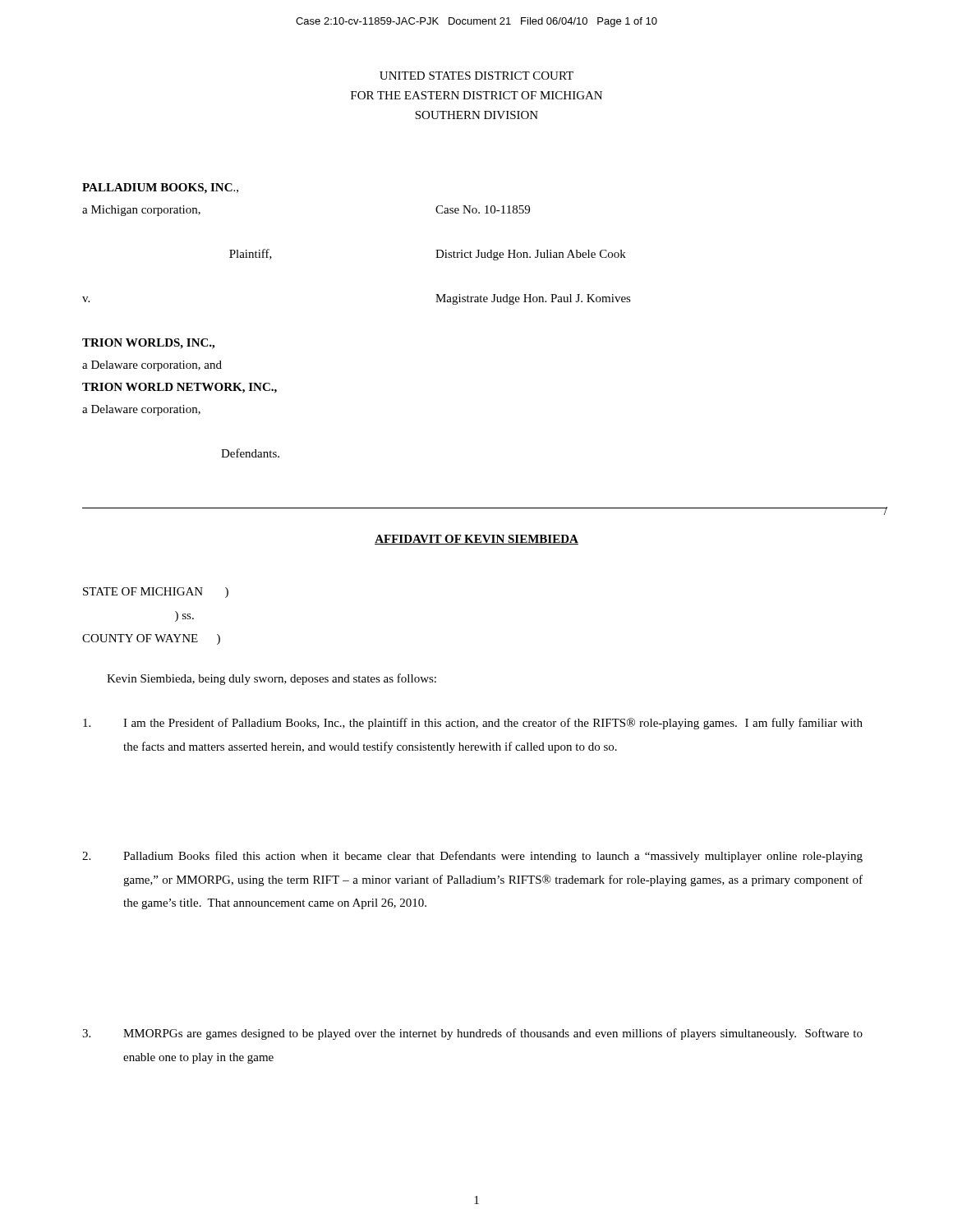Screen dimensions: 1232x953
Task: Where is the passage that starts "2.Palladium Books filed this"?
Action: (472, 879)
